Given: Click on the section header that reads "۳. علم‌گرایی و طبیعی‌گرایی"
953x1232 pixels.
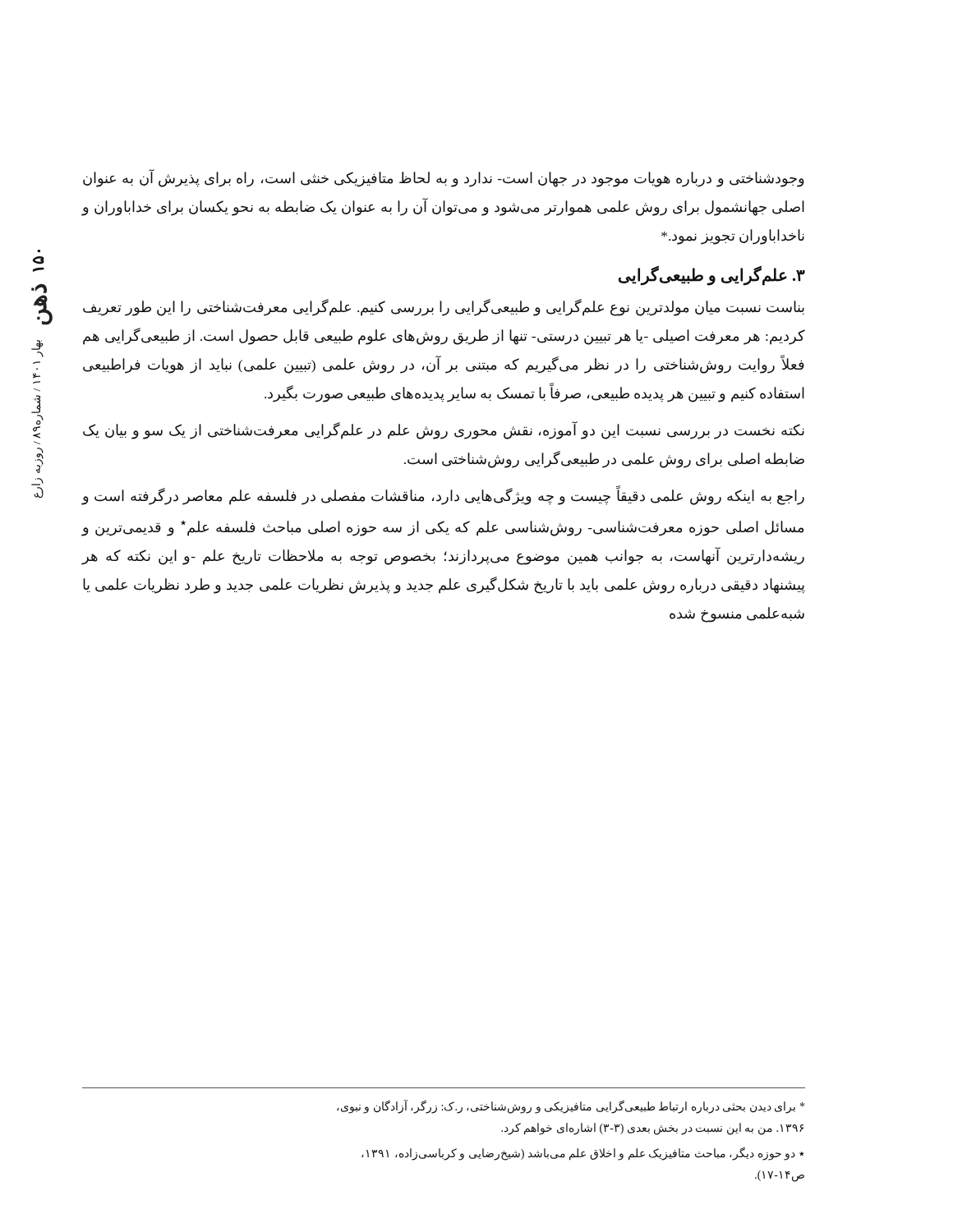Looking at the screenshot, I should (711, 275).
